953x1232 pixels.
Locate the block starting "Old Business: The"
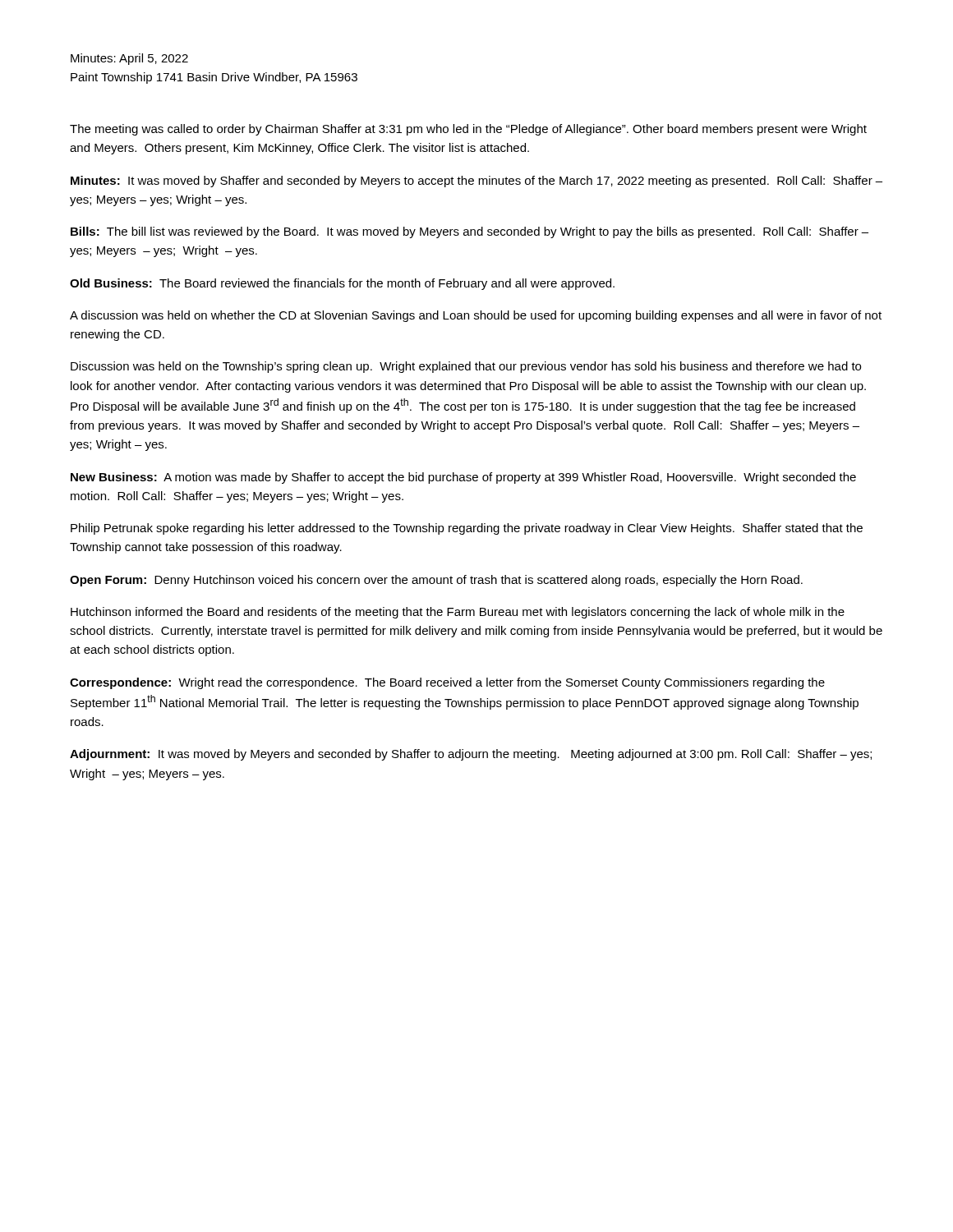tap(343, 283)
